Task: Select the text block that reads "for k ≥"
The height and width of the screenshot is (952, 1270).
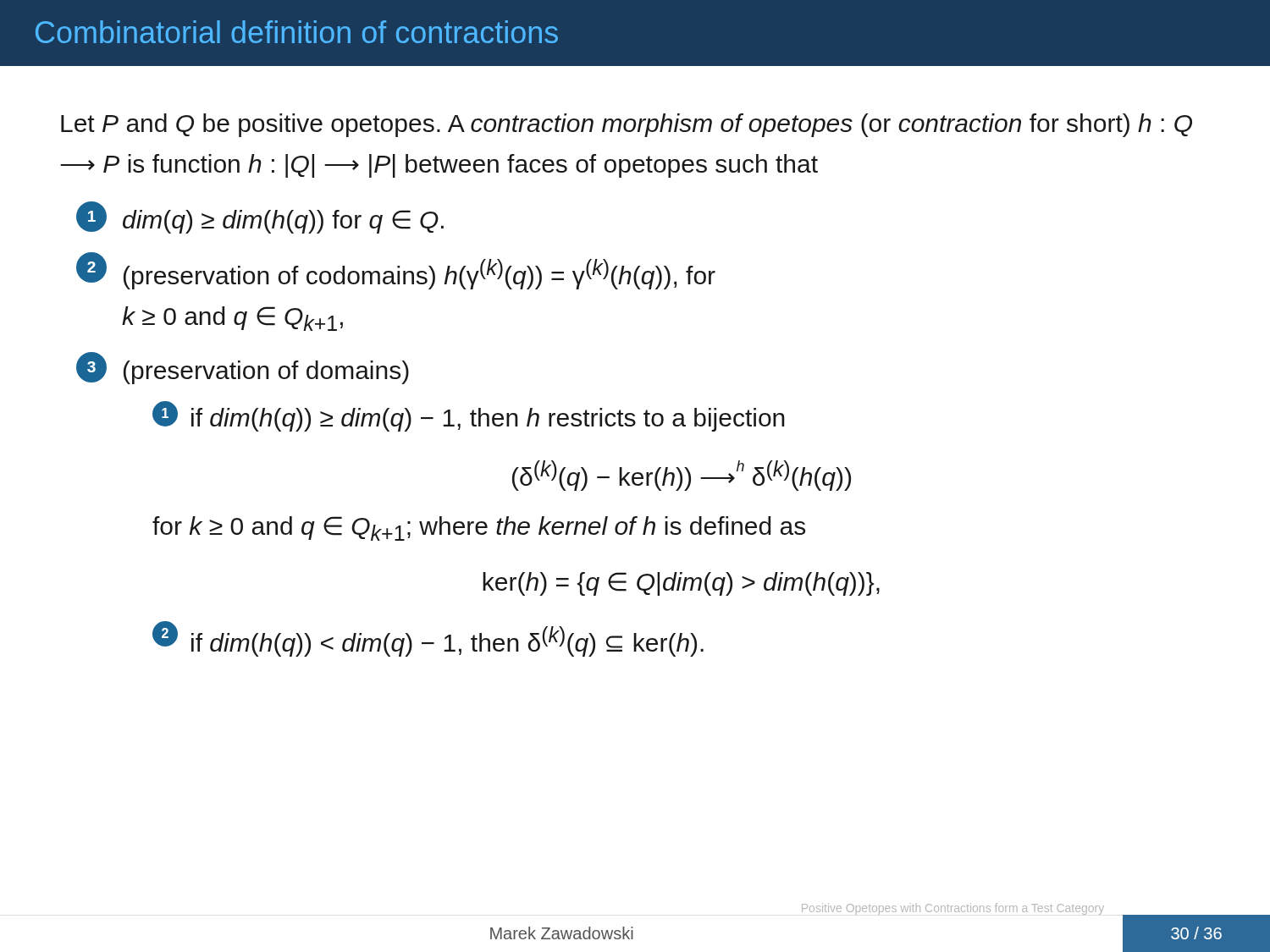Action: coord(479,528)
